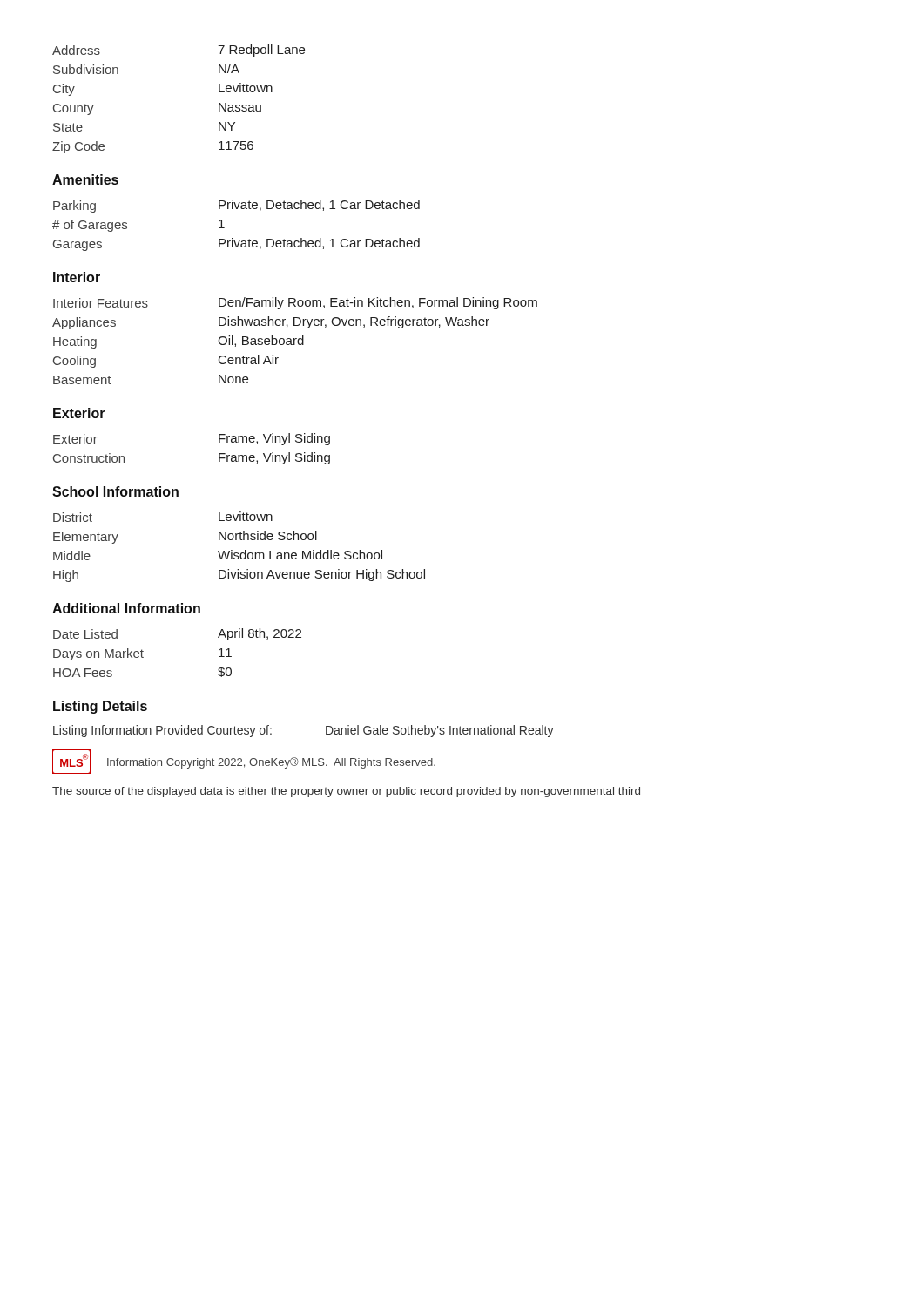Navigate to the region starting "The source of the displayed"
Image resolution: width=924 pixels, height=1307 pixels.
pyautogui.click(x=347, y=791)
